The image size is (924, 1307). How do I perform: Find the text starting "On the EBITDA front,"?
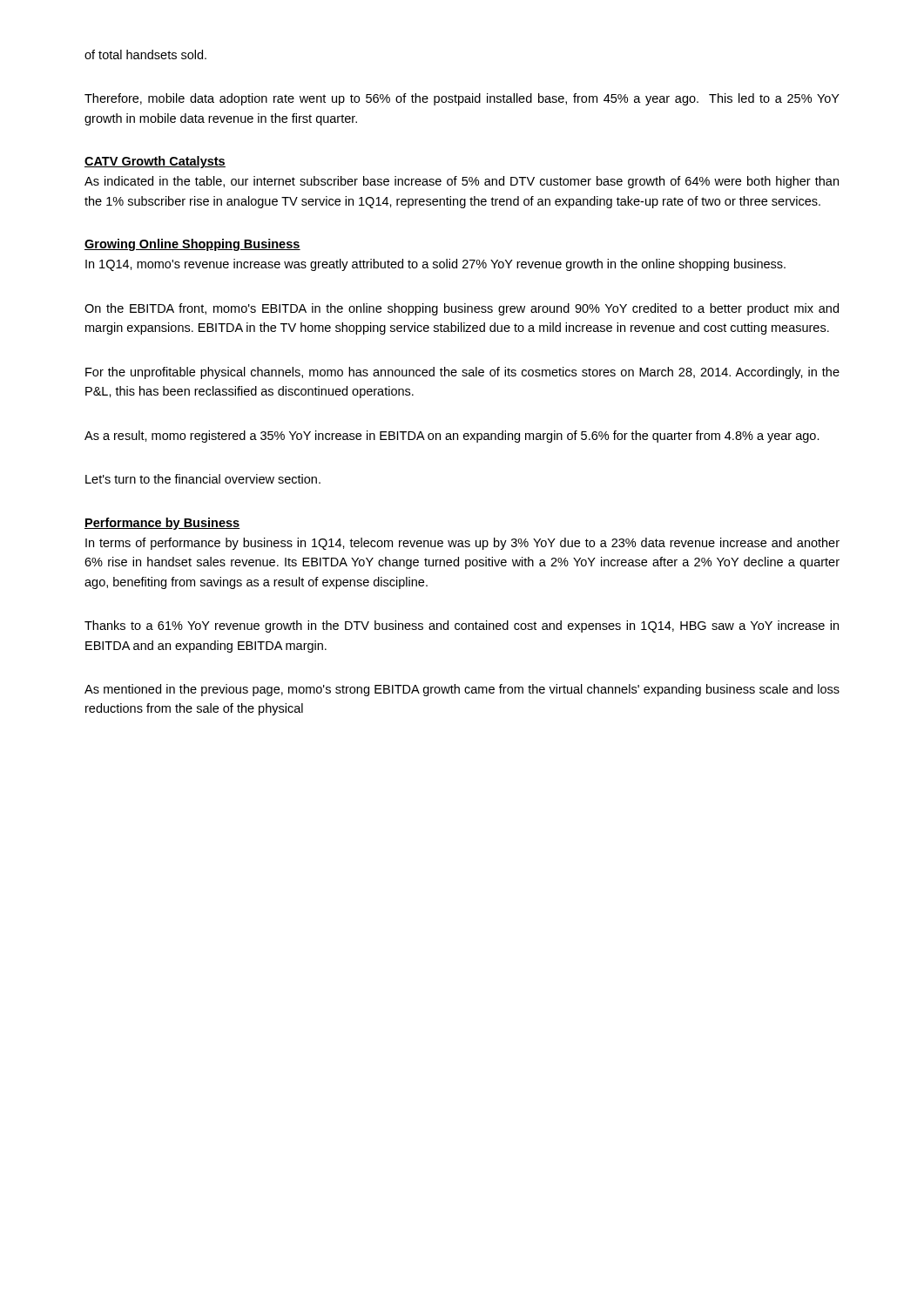click(x=462, y=318)
